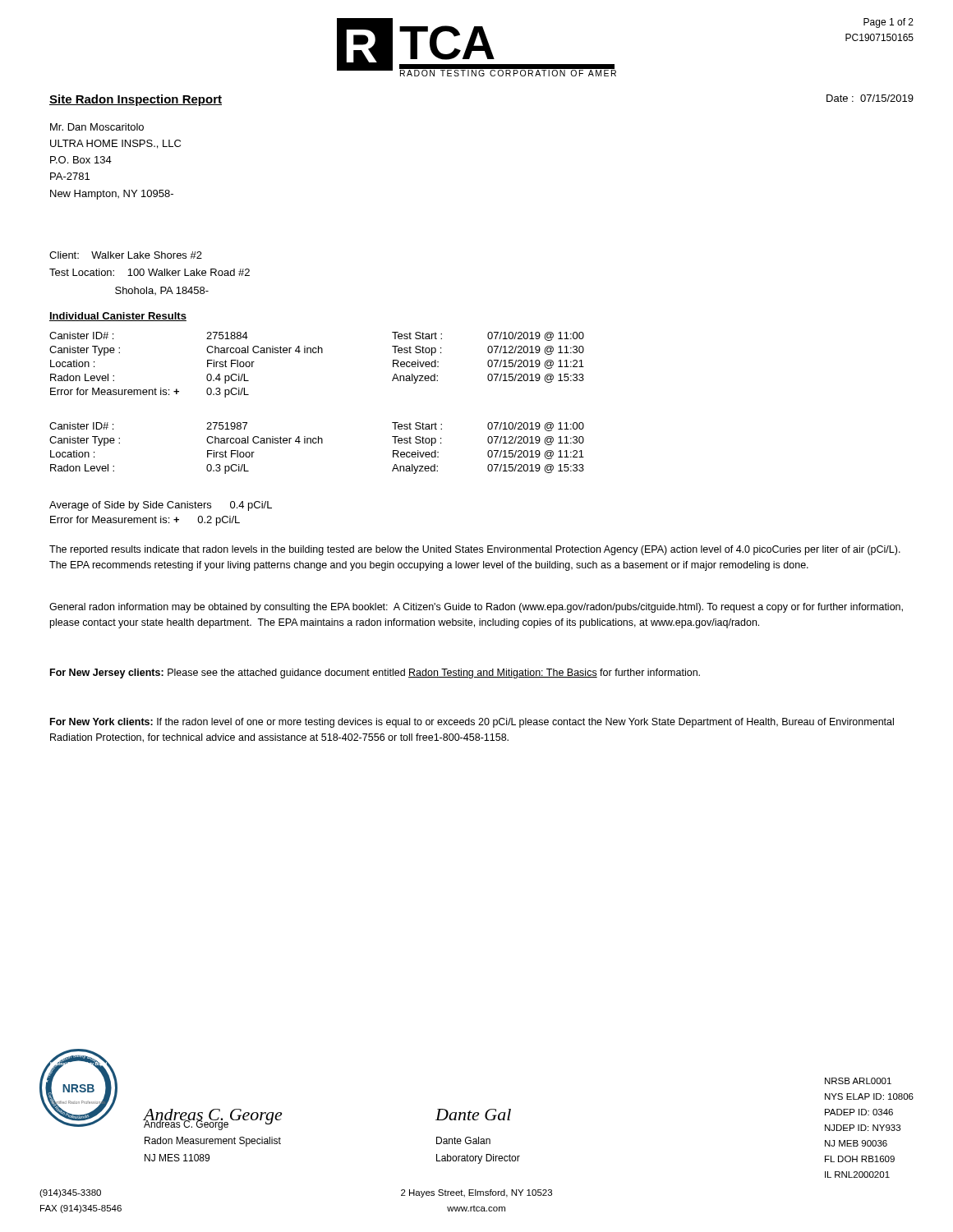Screen dimensions: 1232x953
Task: Locate the text starting "Client: Walker Lake"
Action: 150,273
